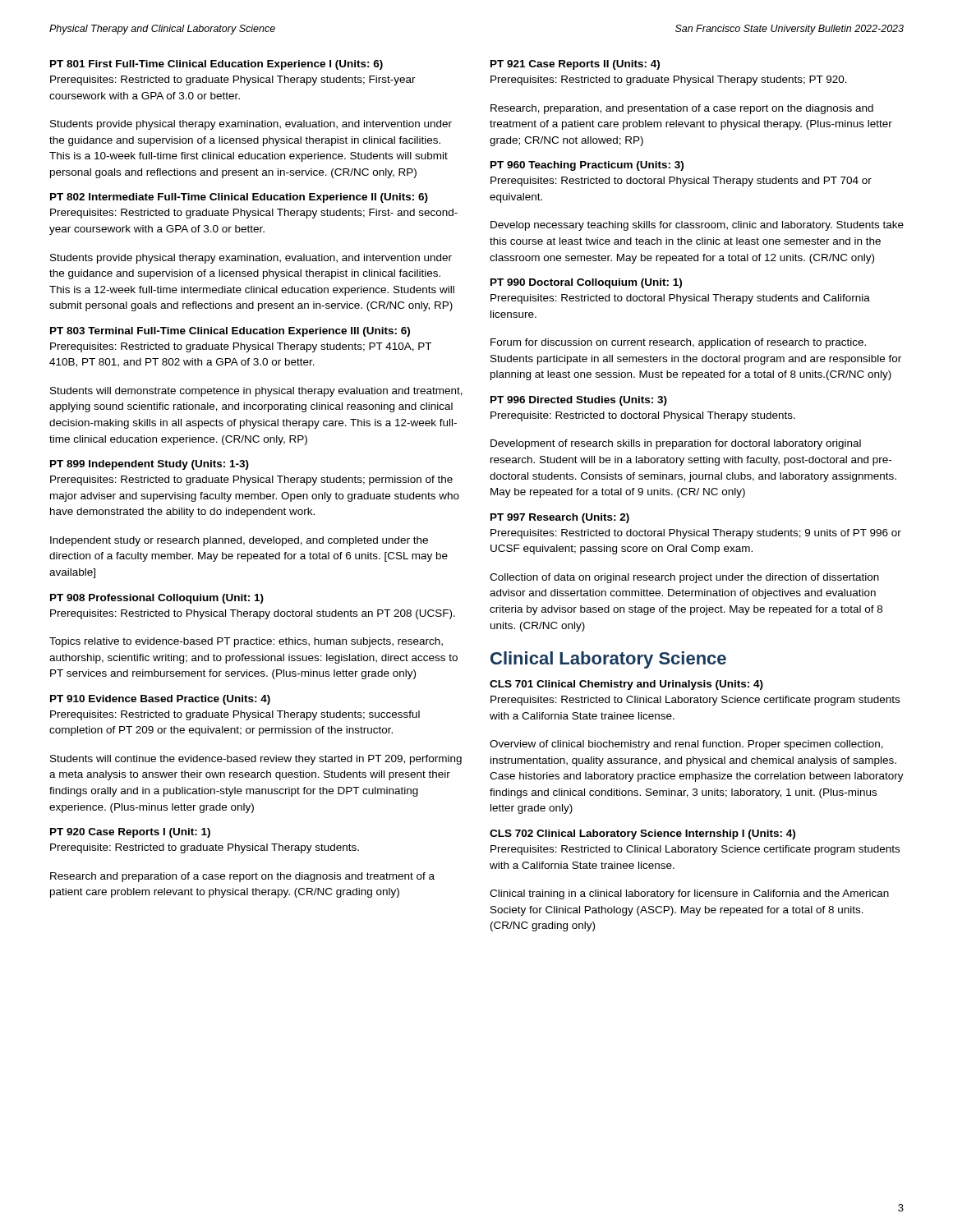The width and height of the screenshot is (953, 1232).
Task: Click on the list item containing "PT 921 Case Reports II (Units: 4)"
Action: click(x=697, y=103)
